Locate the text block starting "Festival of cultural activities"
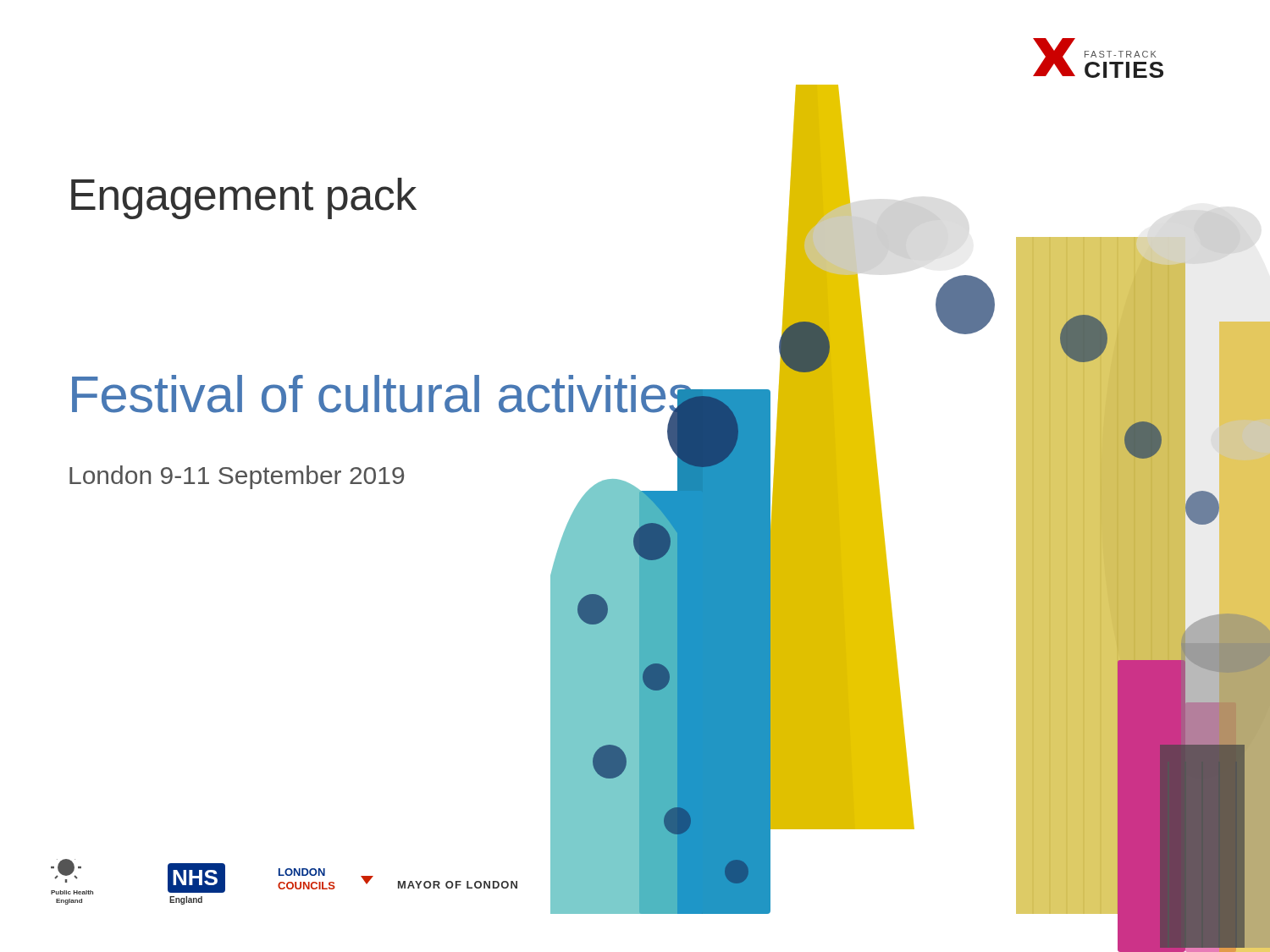This screenshot has height=952, width=1270. tap(381, 394)
